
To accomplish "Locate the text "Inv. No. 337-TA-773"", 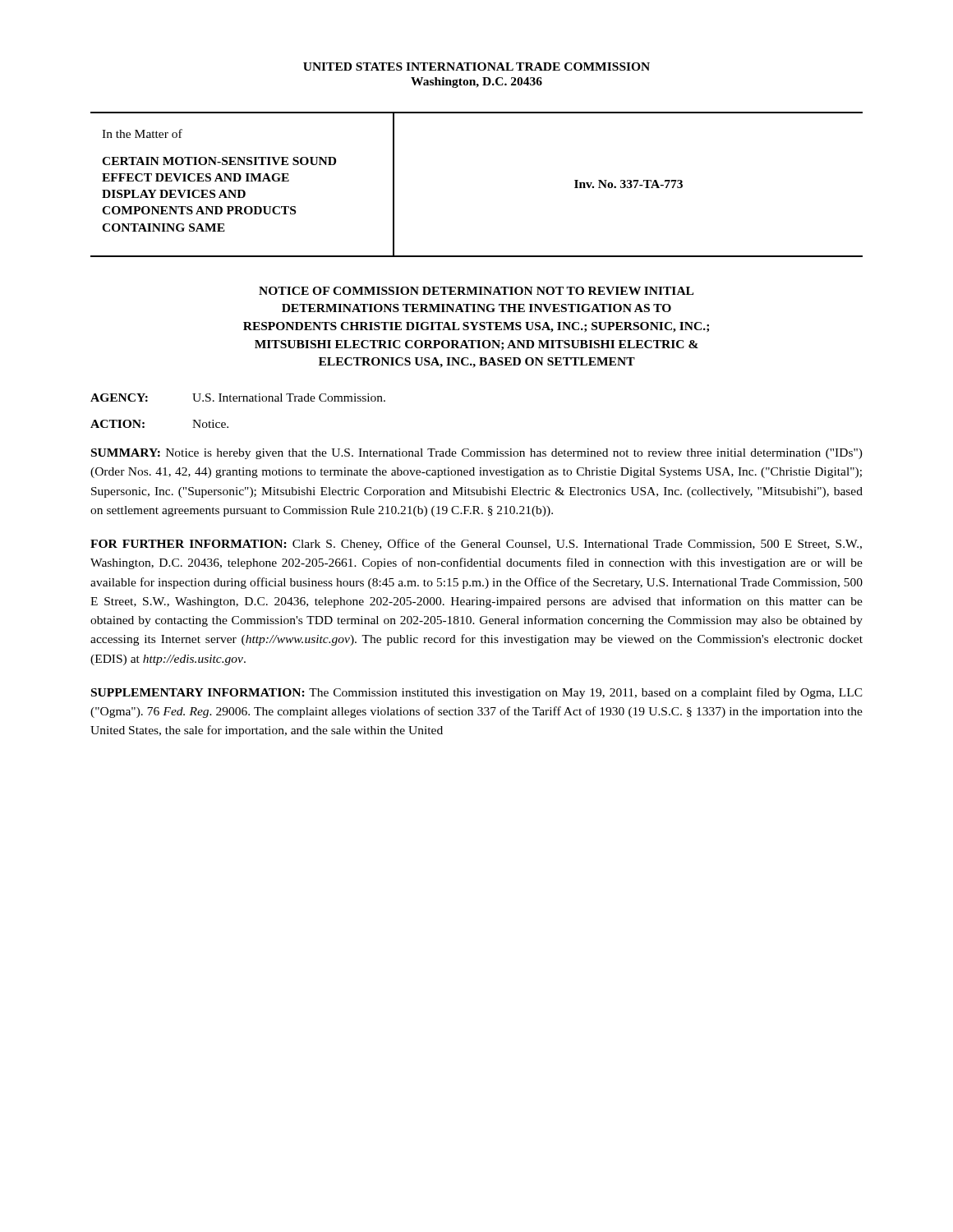I will coord(629,184).
